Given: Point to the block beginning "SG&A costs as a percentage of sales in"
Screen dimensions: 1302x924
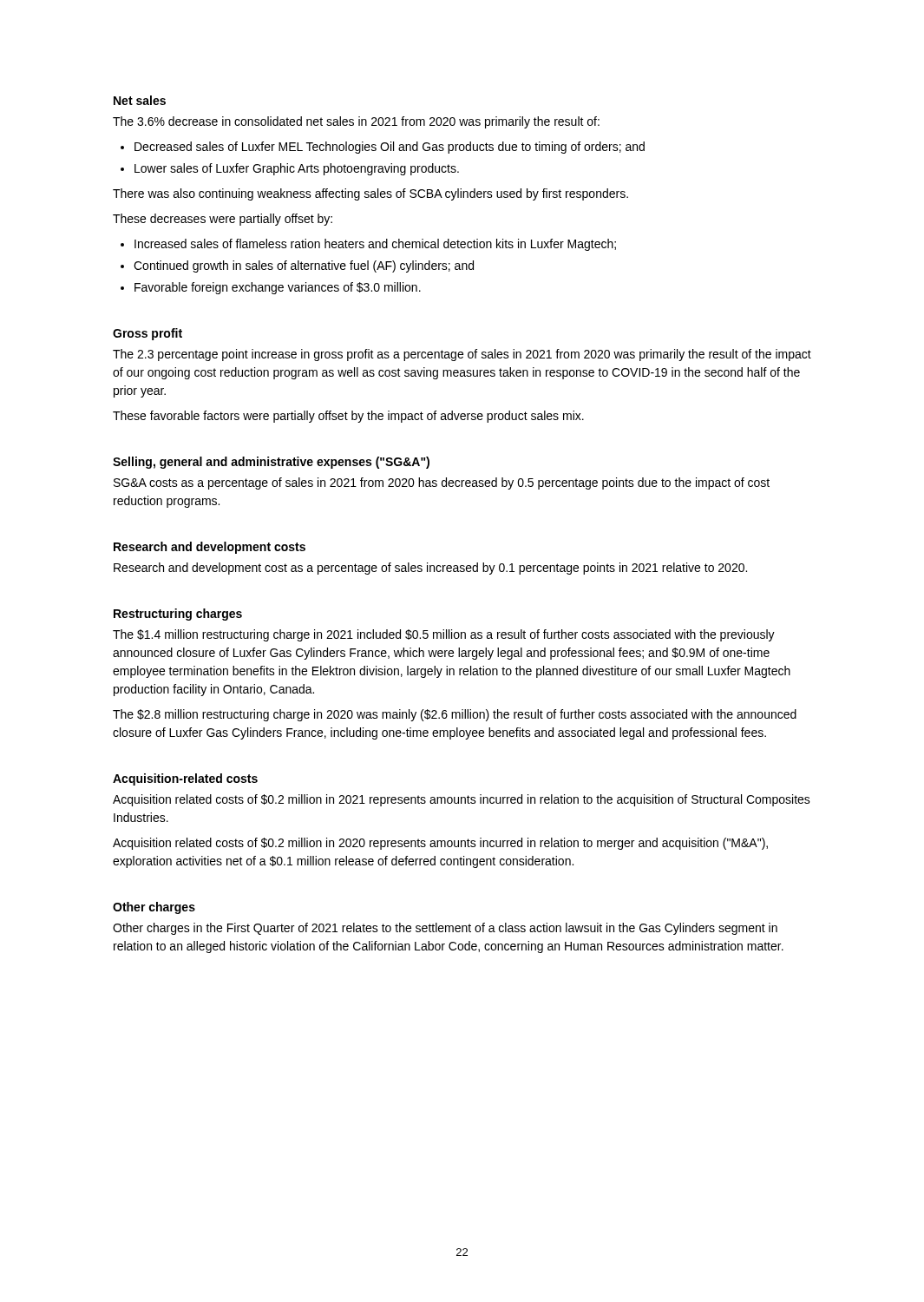Looking at the screenshot, I should pos(441,492).
